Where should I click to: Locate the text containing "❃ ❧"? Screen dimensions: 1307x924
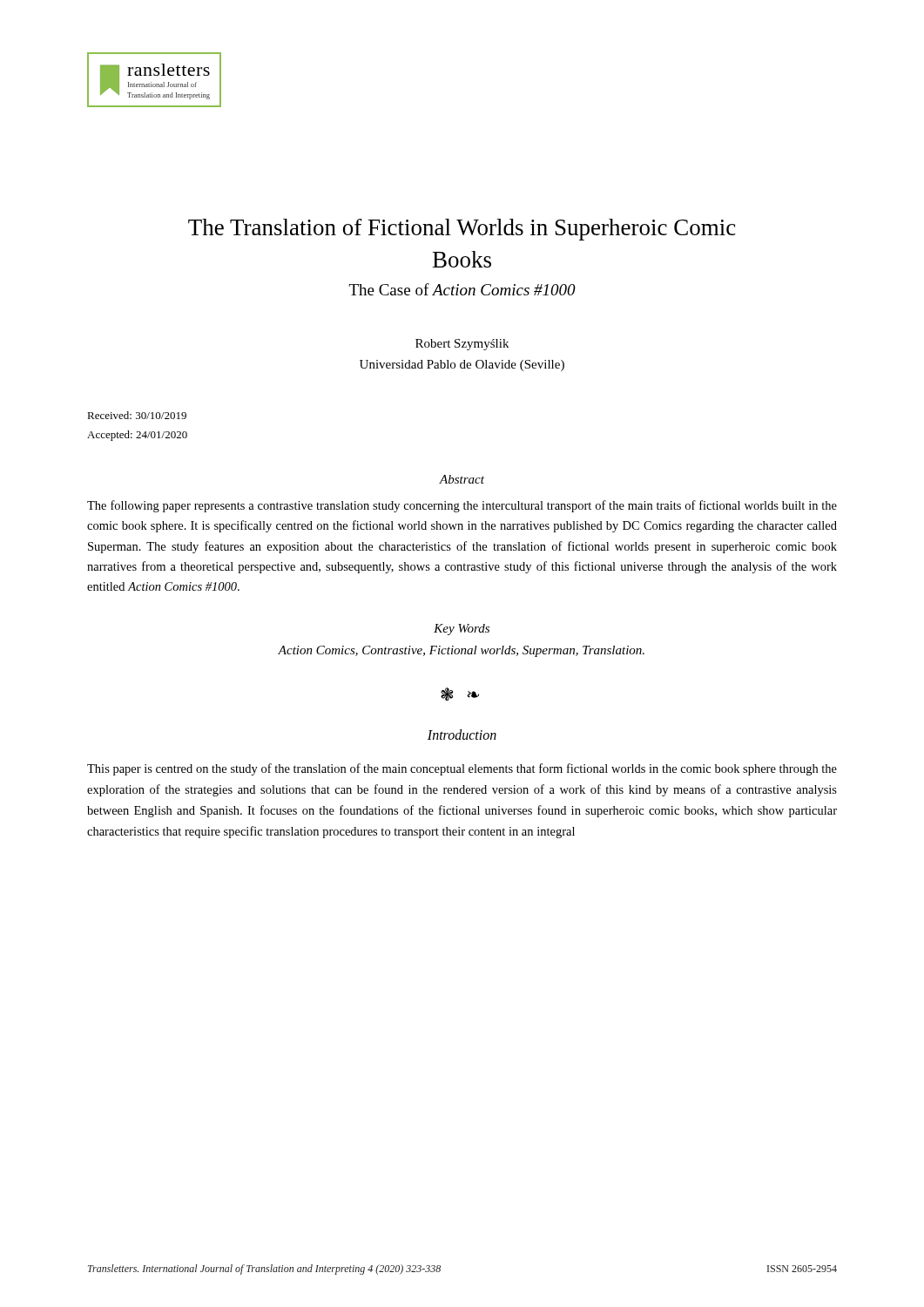462,695
